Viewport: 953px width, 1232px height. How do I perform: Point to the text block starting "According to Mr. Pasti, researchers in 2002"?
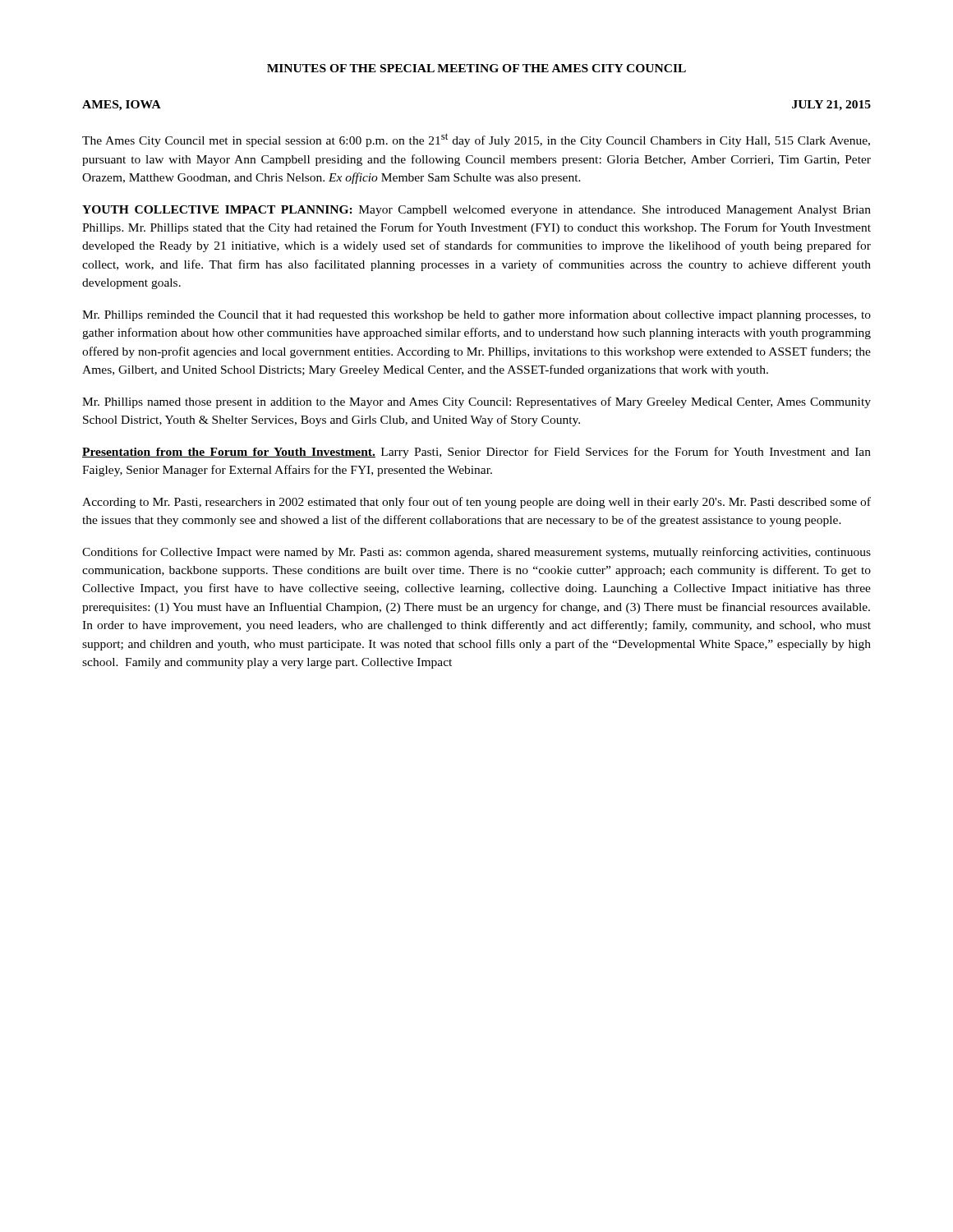point(476,510)
